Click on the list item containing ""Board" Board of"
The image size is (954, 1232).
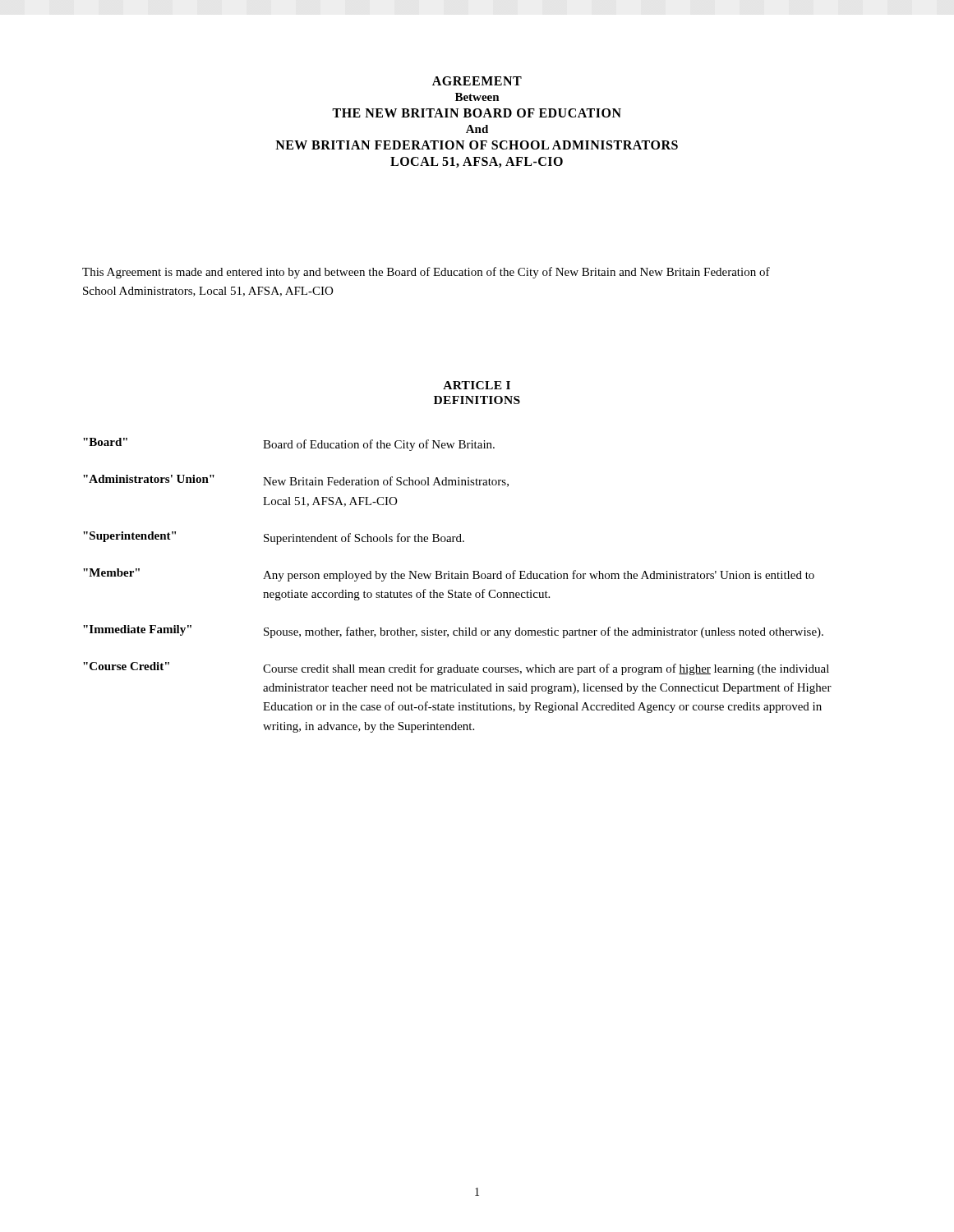click(469, 445)
